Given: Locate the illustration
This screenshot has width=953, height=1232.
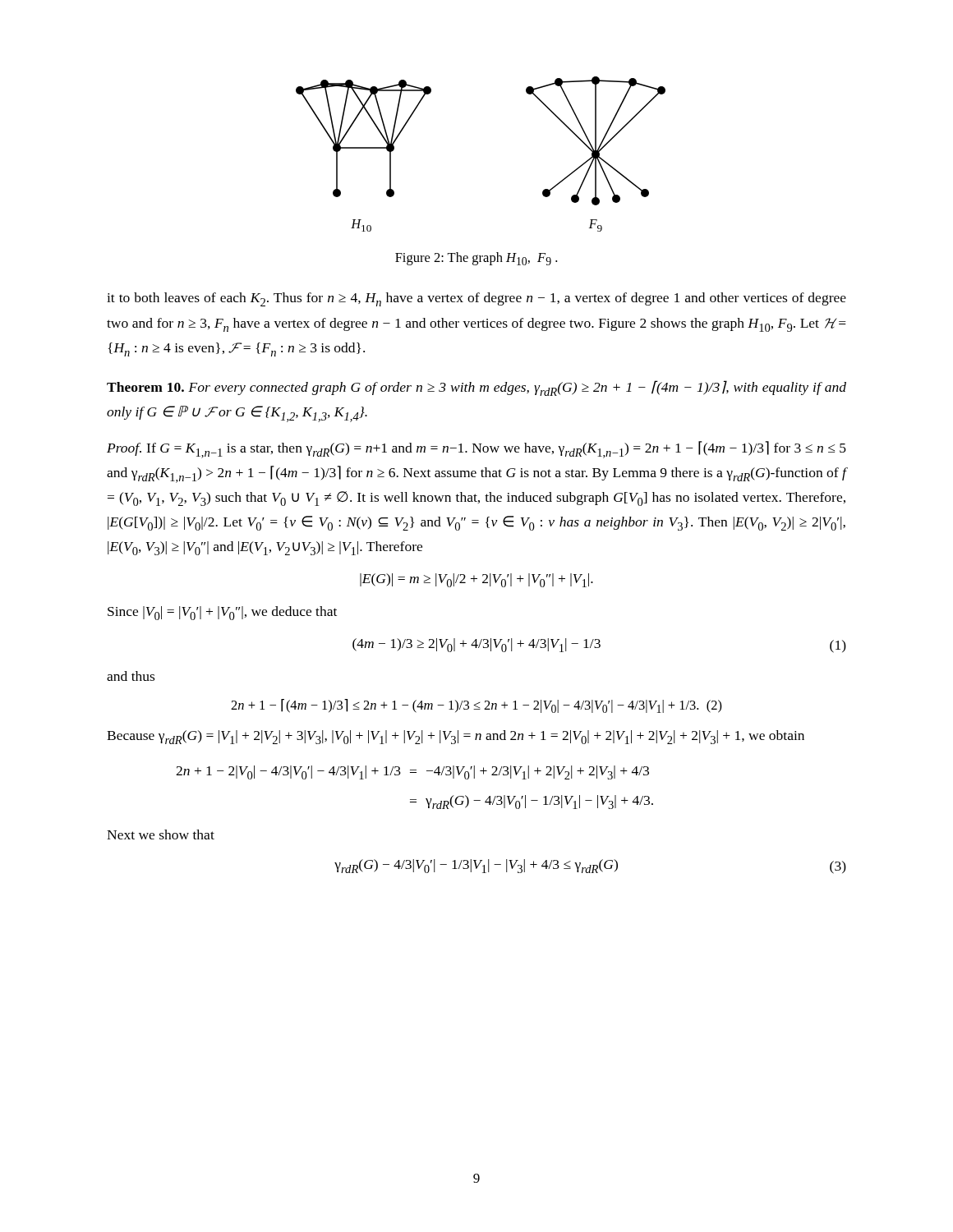Looking at the screenshot, I should coord(476,150).
